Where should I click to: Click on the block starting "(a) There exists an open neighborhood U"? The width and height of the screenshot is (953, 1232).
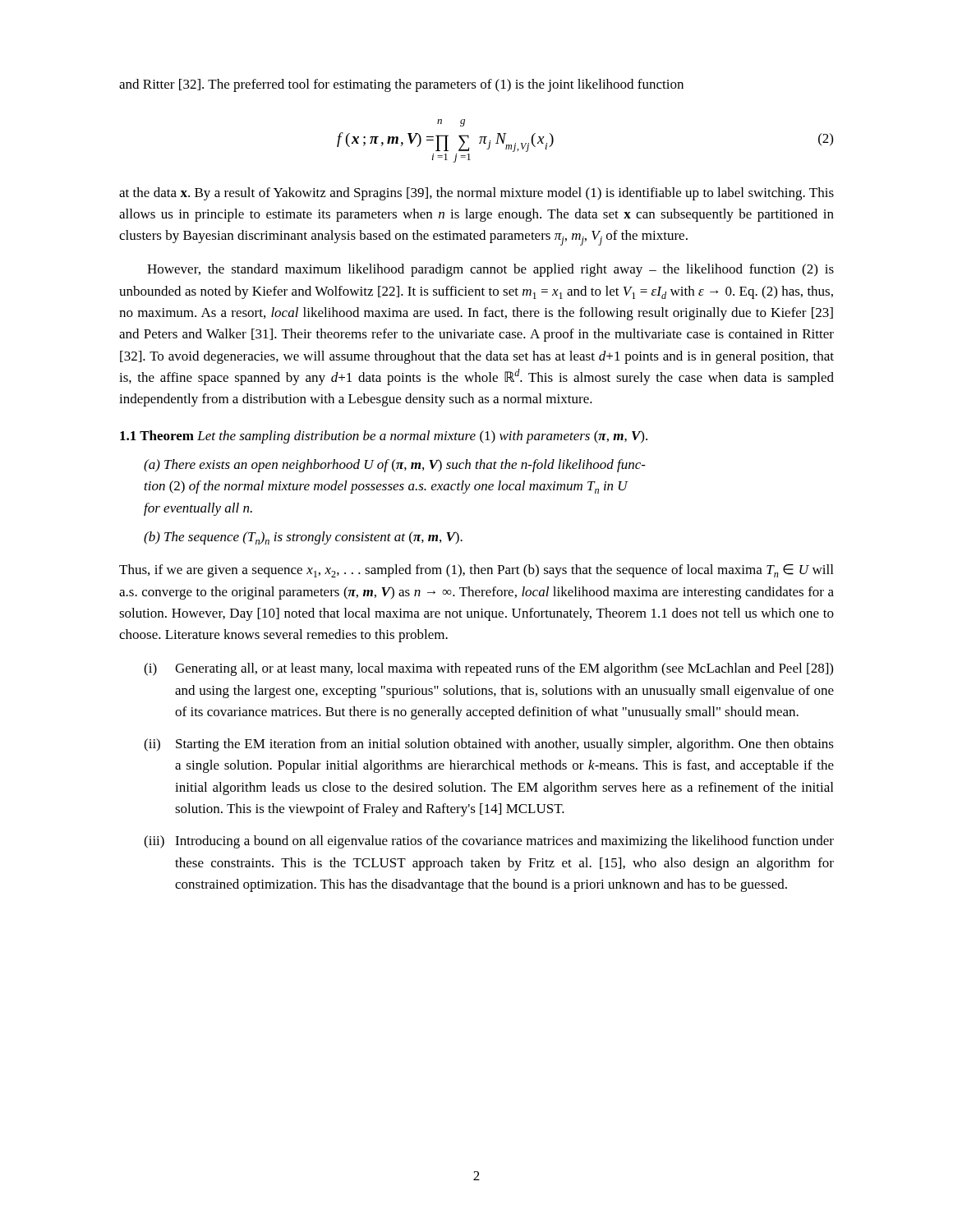(x=395, y=486)
